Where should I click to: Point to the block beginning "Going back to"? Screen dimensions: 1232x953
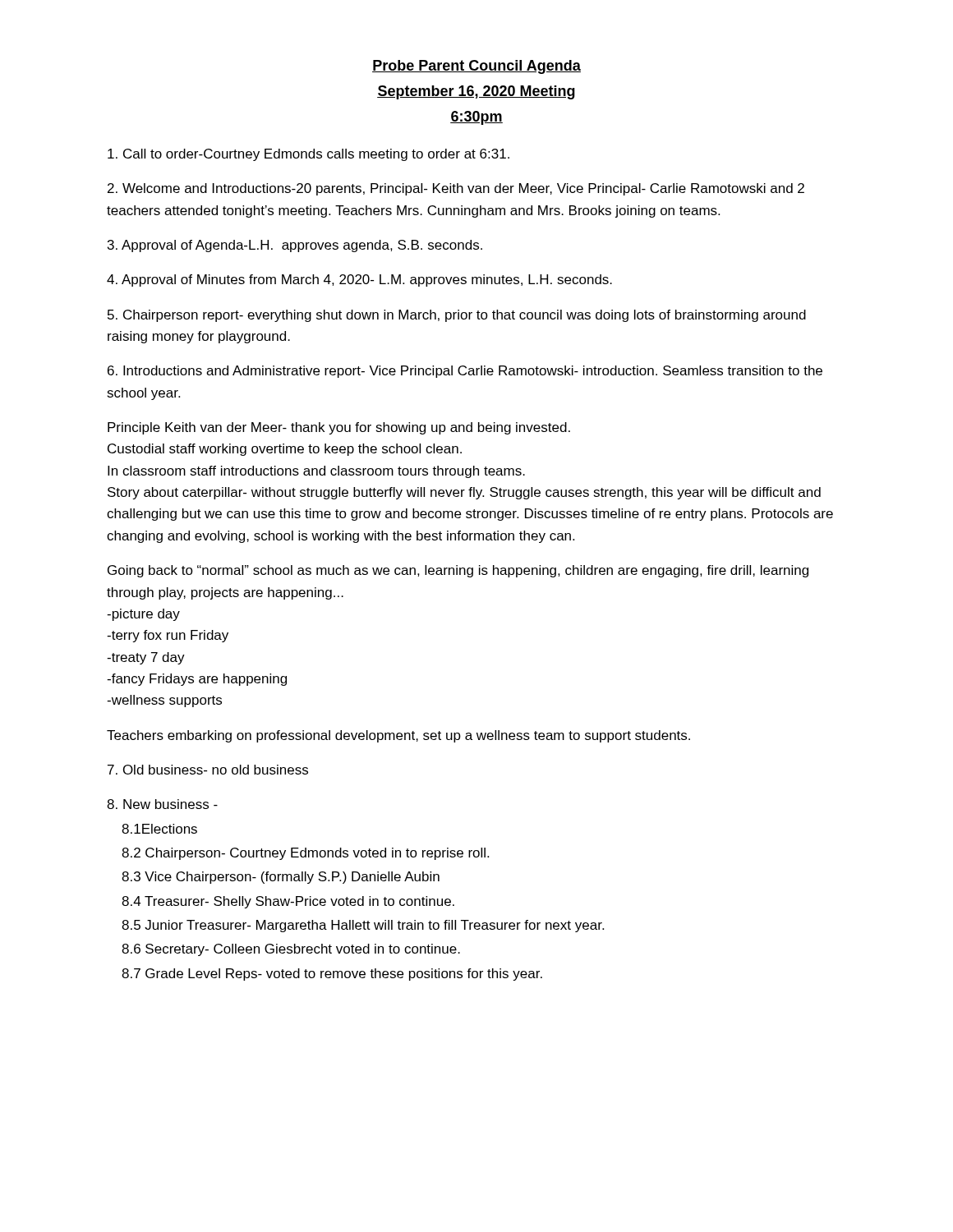458,571
